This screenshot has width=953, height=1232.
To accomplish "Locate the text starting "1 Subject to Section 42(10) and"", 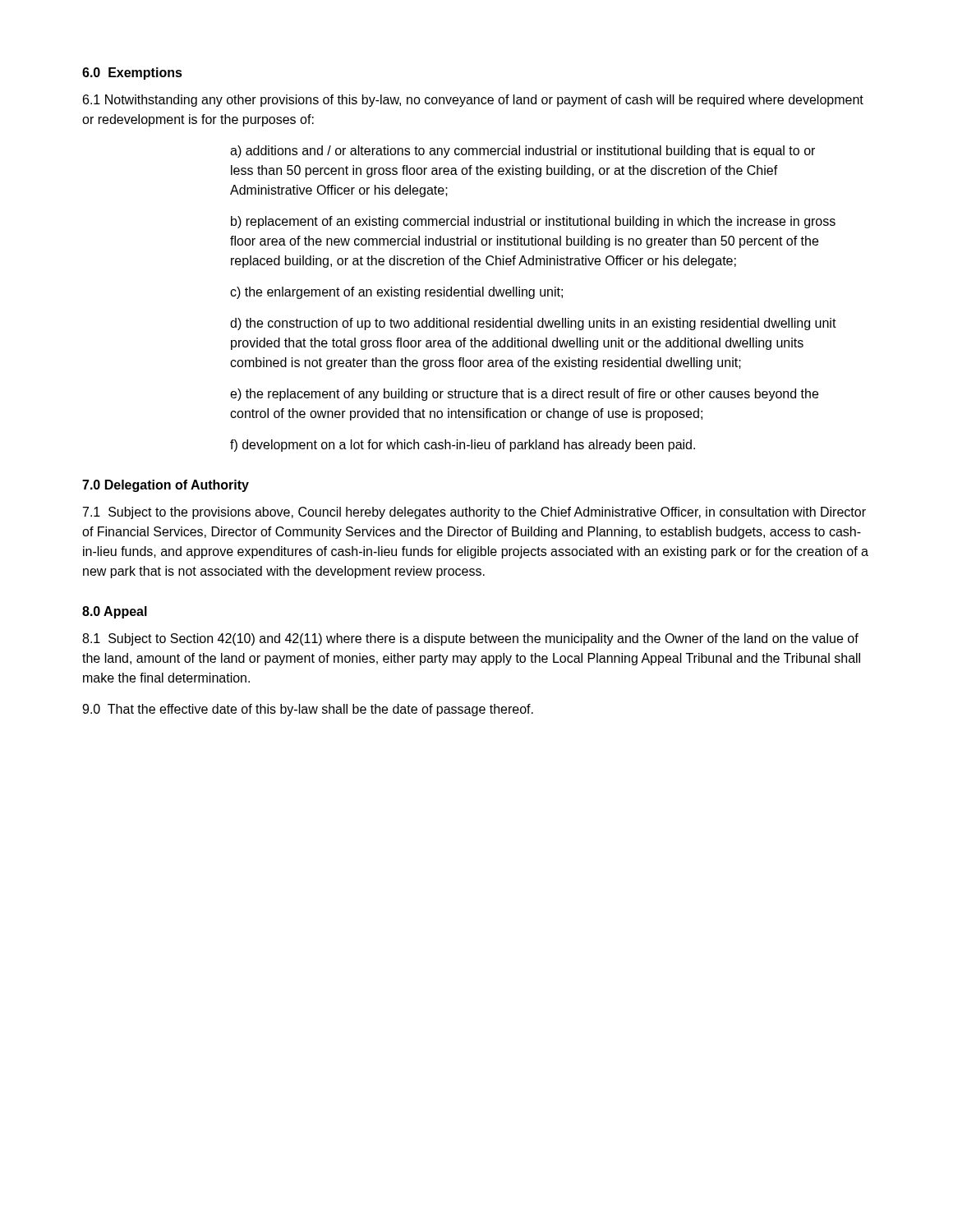I will click(x=472, y=658).
